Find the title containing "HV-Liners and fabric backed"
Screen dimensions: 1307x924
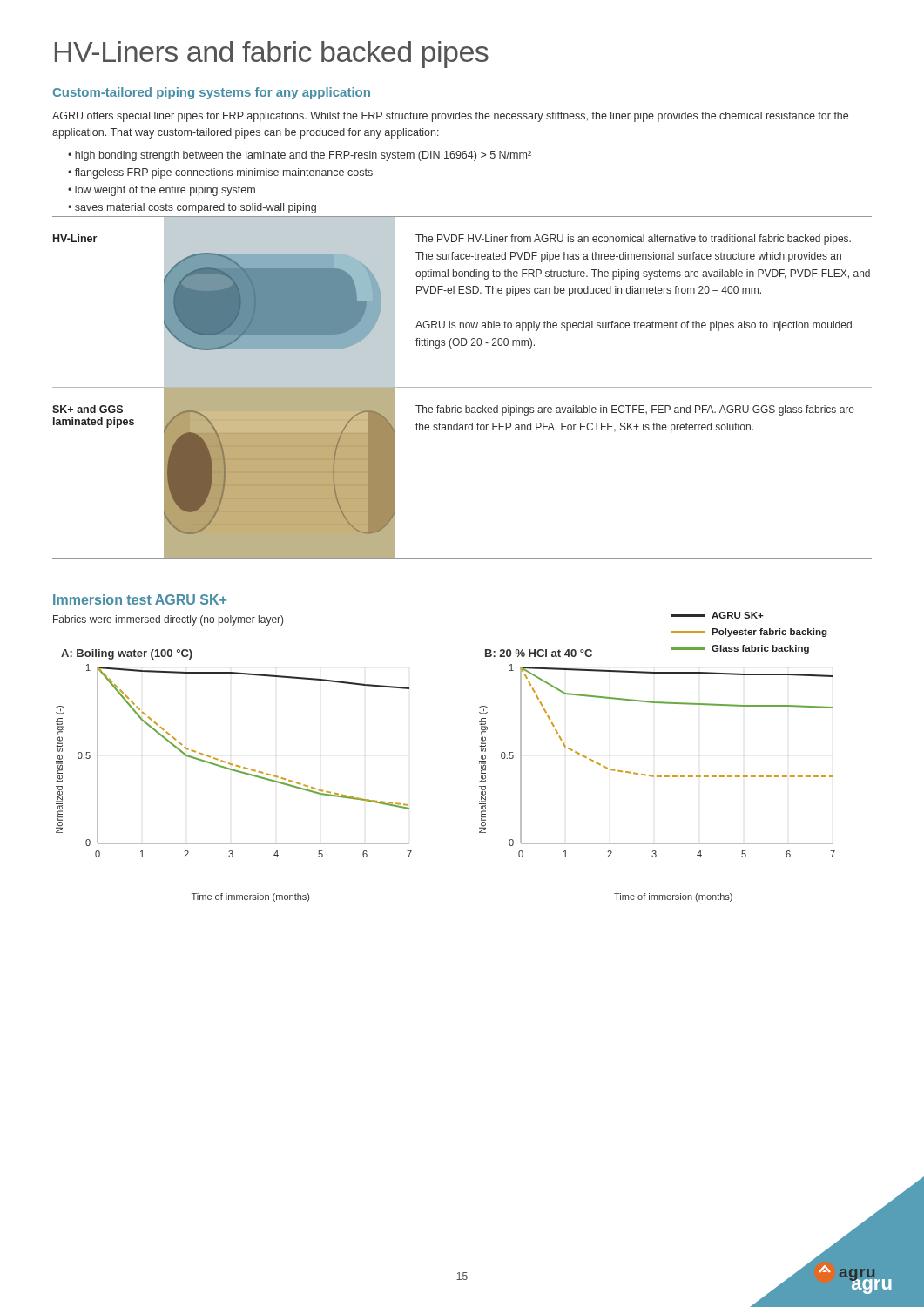pos(271,51)
